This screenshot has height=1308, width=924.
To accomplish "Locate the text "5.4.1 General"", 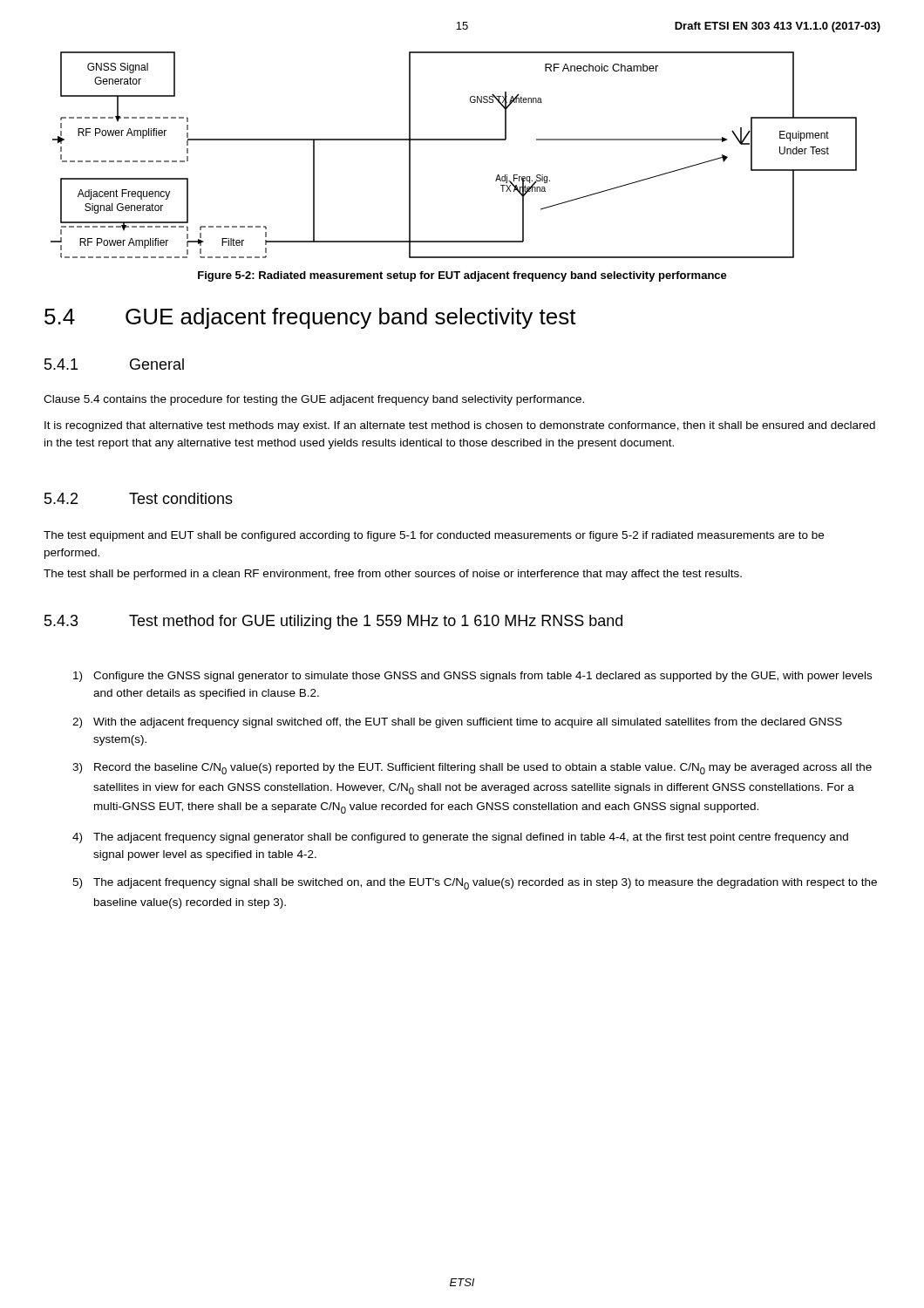I will pos(60,364).
